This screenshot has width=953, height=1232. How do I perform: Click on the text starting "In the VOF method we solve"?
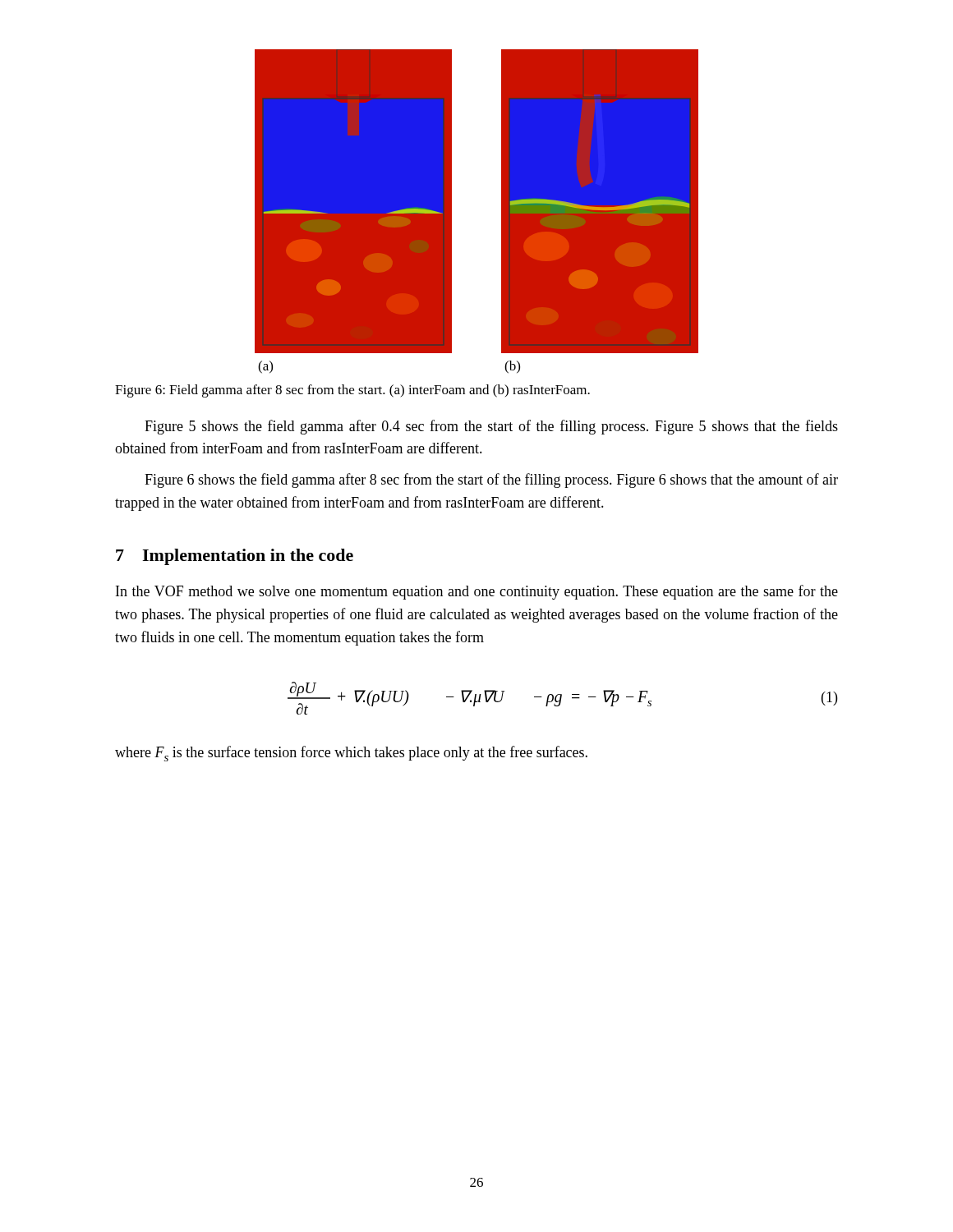pyautogui.click(x=476, y=614)
